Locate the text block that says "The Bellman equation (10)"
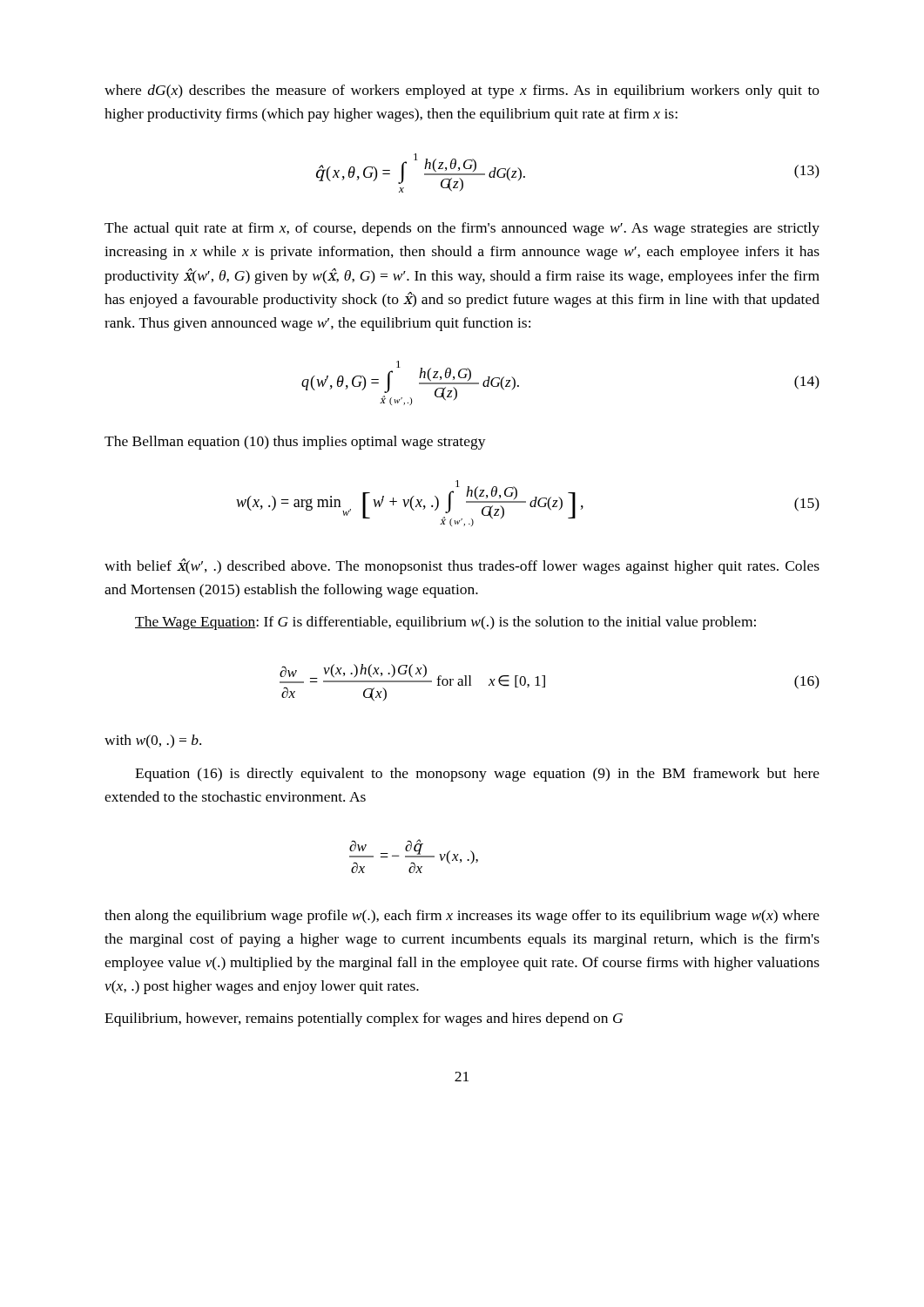Screen dimensions: 1307x924 (x=462, y=441)
